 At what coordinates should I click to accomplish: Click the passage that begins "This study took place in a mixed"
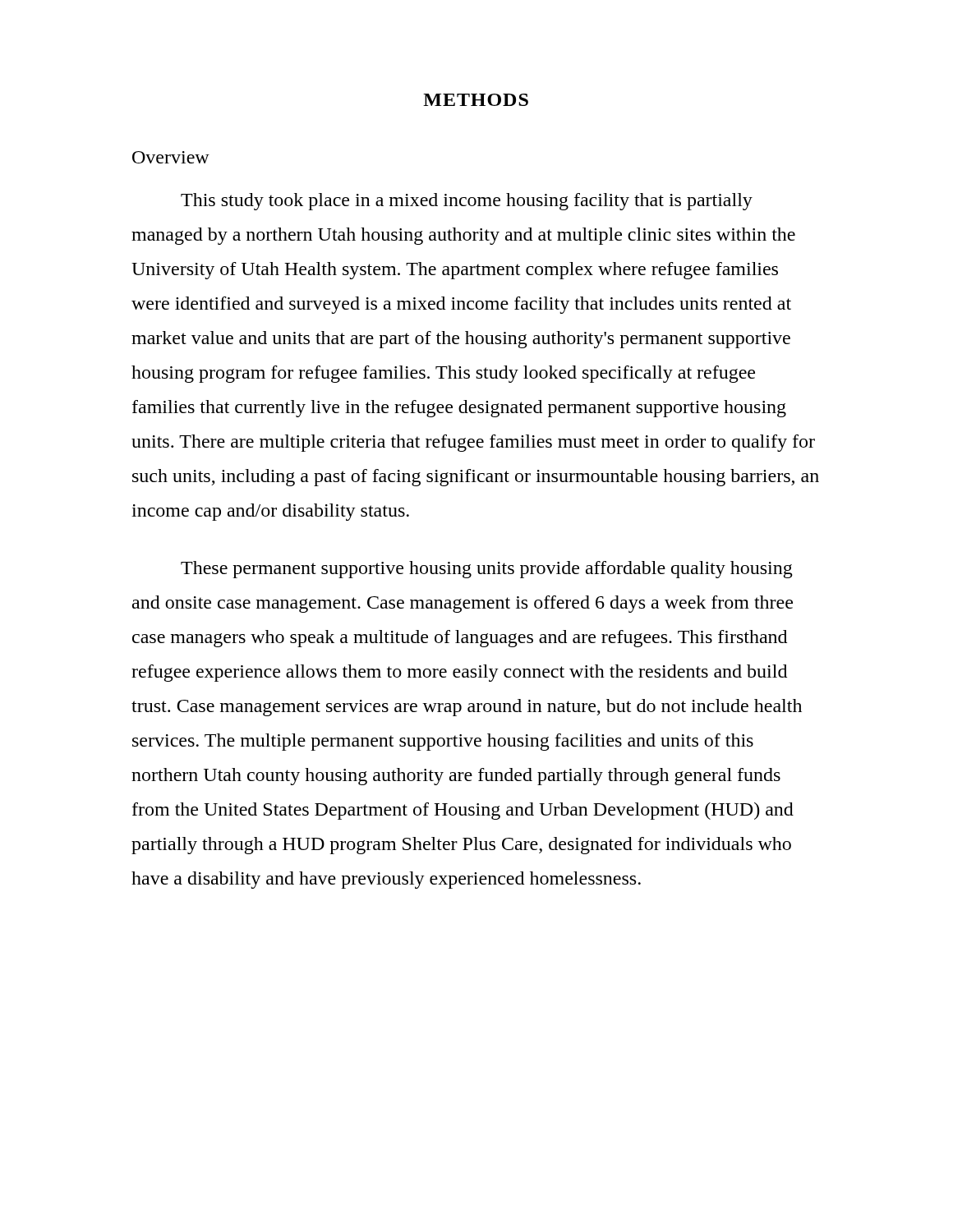[x=475, y=355]
